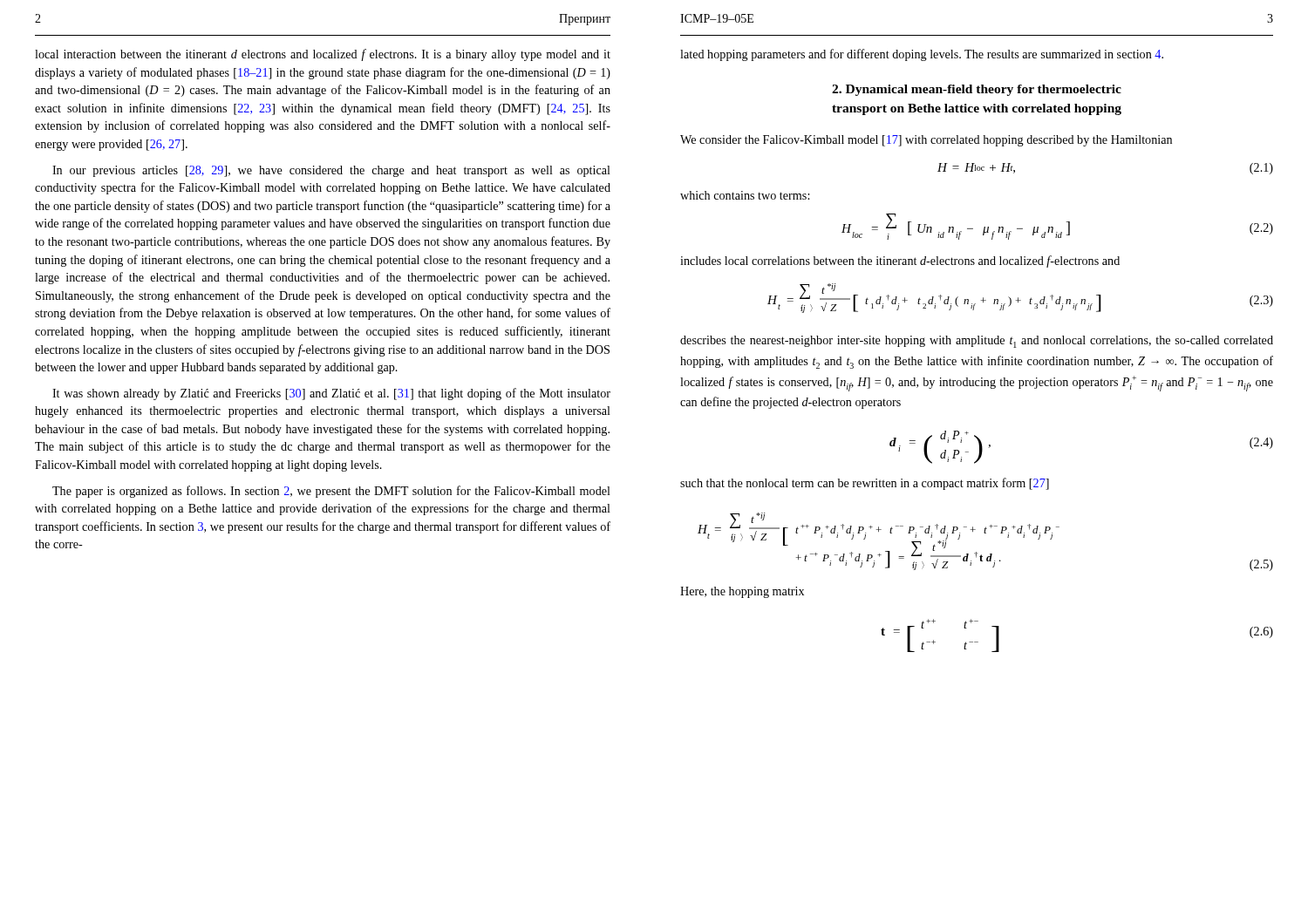Point to the element starting "which contains two terms:"
The height and width of the screenshot is (924, 1308).
click(x=745, y=195)
